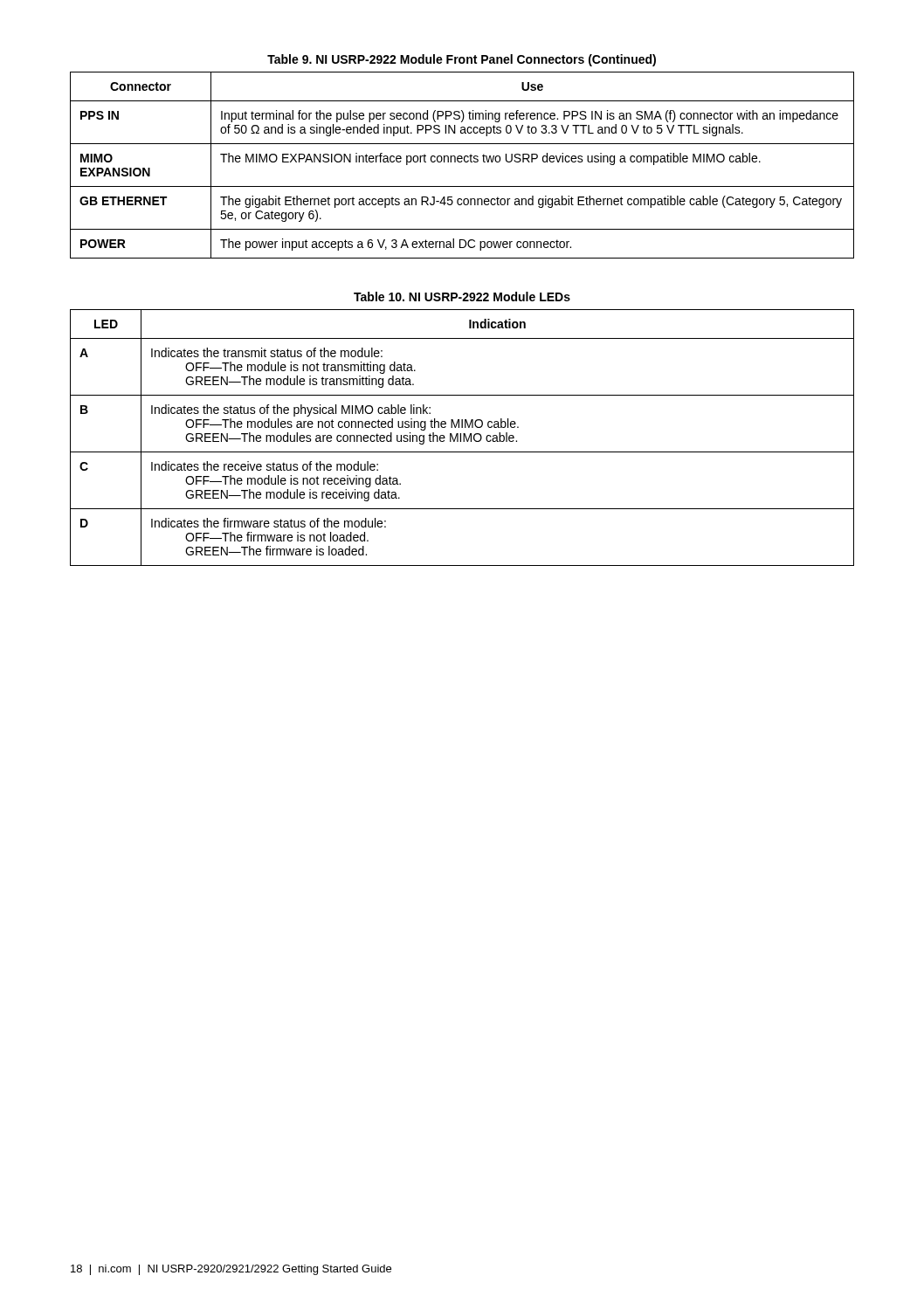
Task: Select the caption with the text "Table 9. NI USRP-2922 Module Front"
Action: click(462, 59)
